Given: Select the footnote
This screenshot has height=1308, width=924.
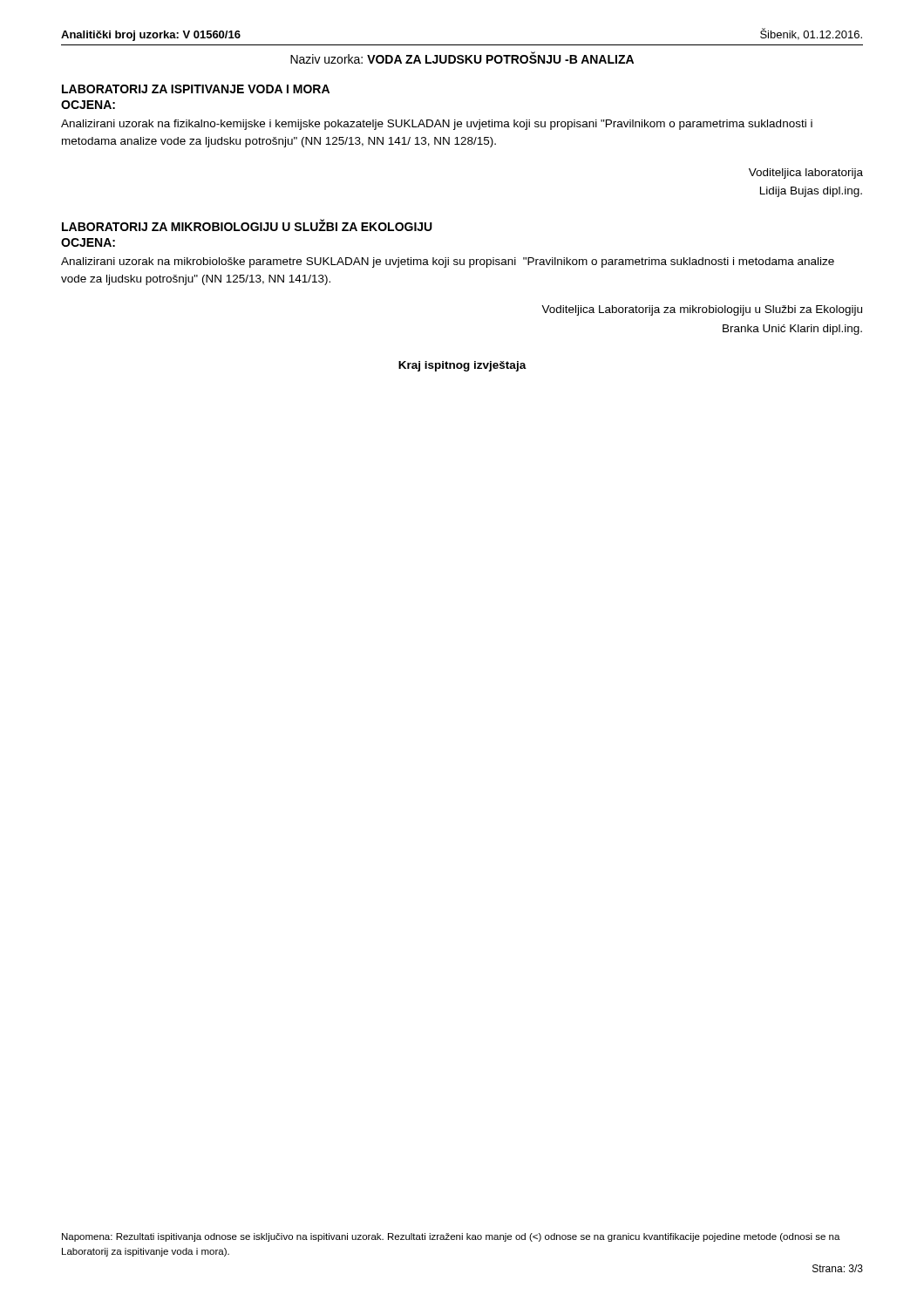Looking at the screenshot, I should pos(450,1244).
